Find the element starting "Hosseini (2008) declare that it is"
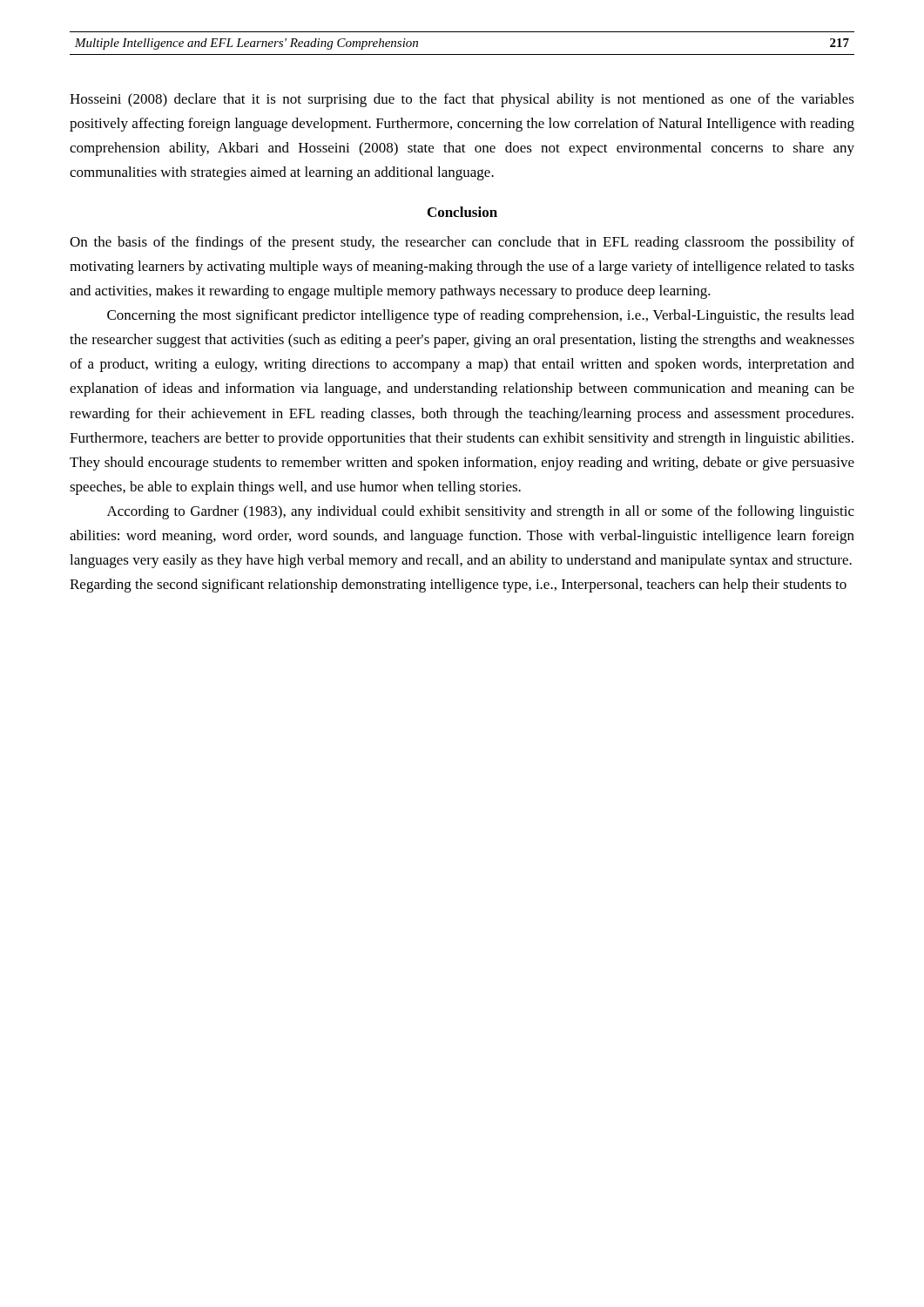This screenshot has width=924, height=1307. coord(462,136)
